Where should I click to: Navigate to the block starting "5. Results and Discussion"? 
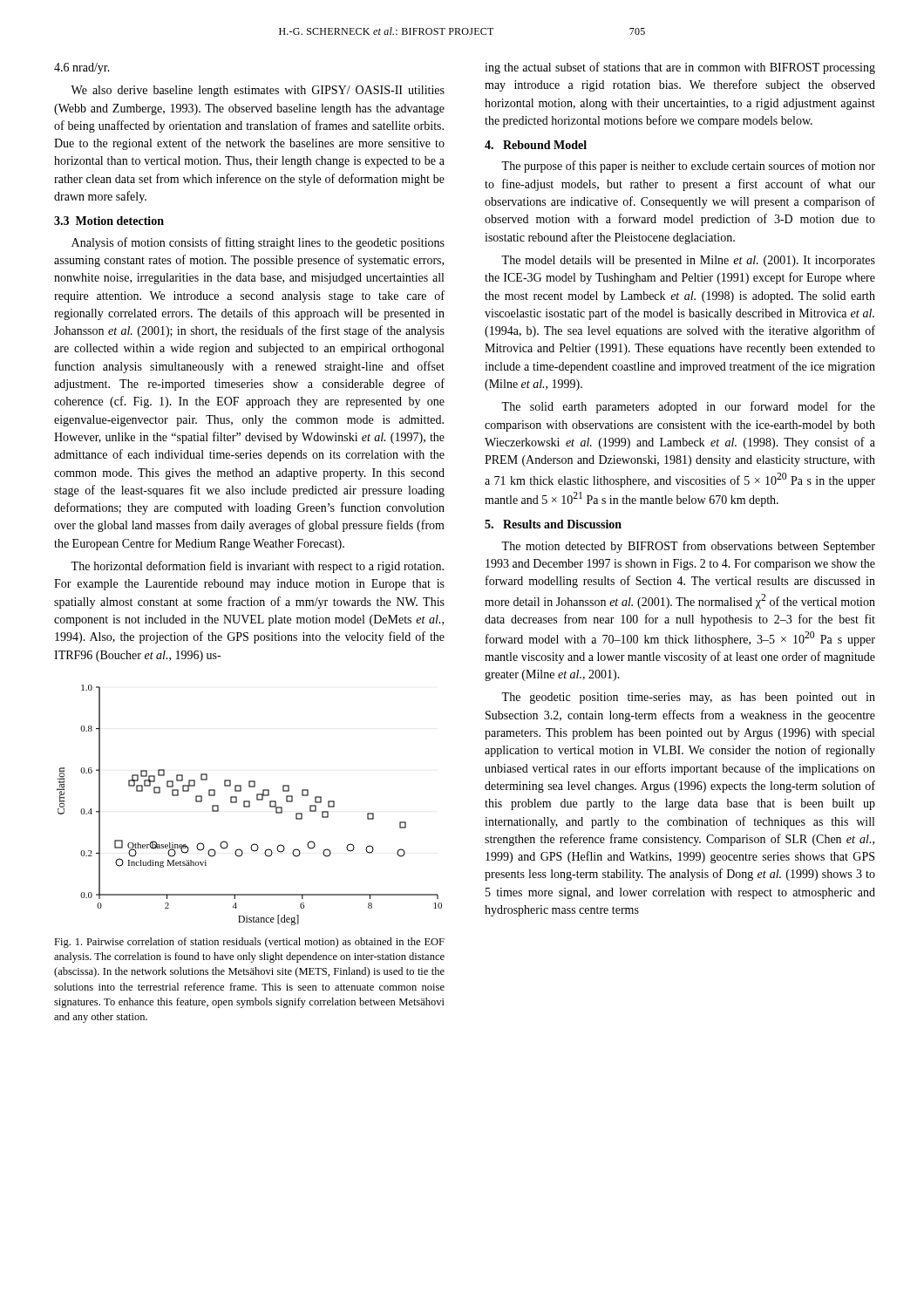(553, 524)
